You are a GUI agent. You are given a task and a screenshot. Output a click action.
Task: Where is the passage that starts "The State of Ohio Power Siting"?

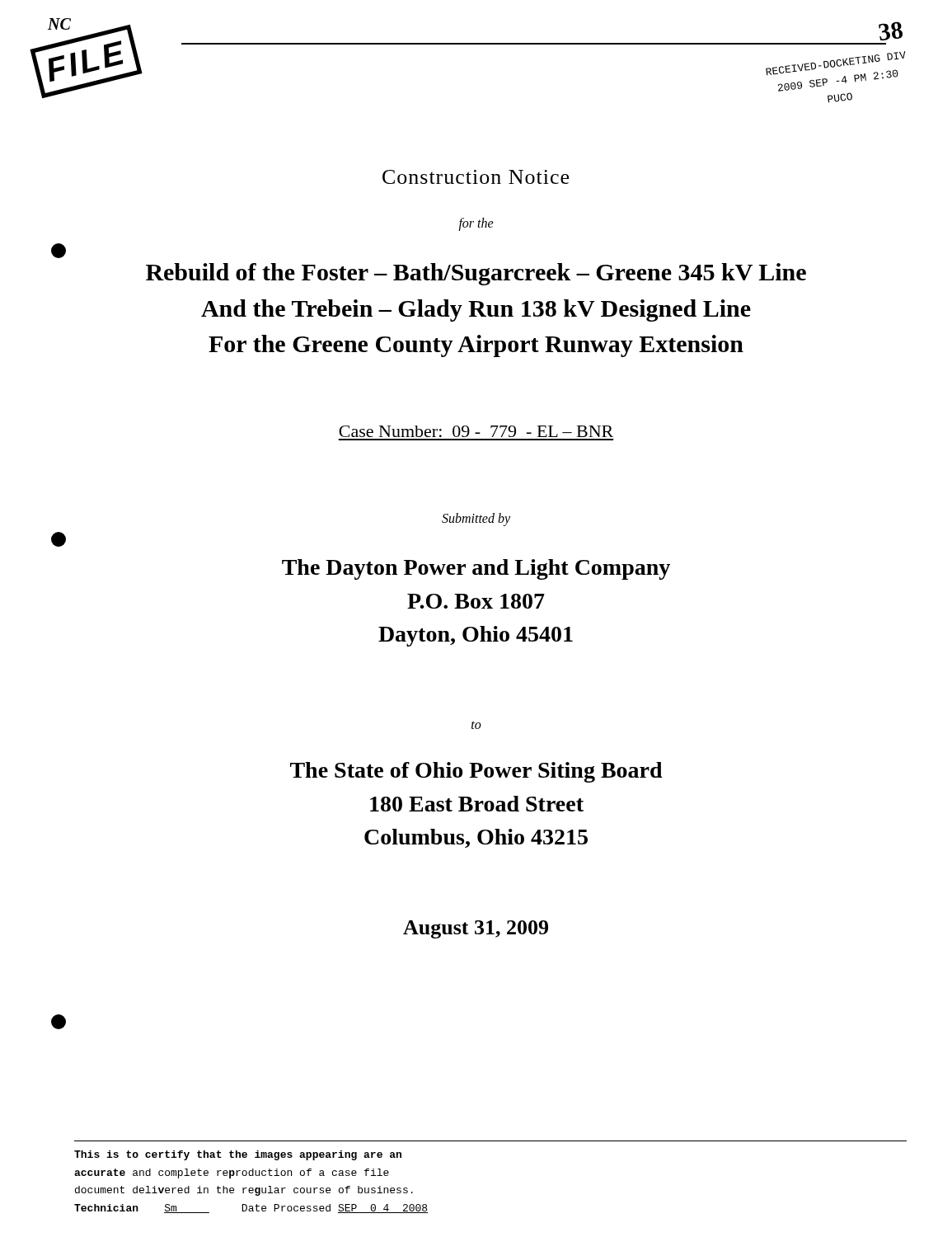(x=476, y=803)
